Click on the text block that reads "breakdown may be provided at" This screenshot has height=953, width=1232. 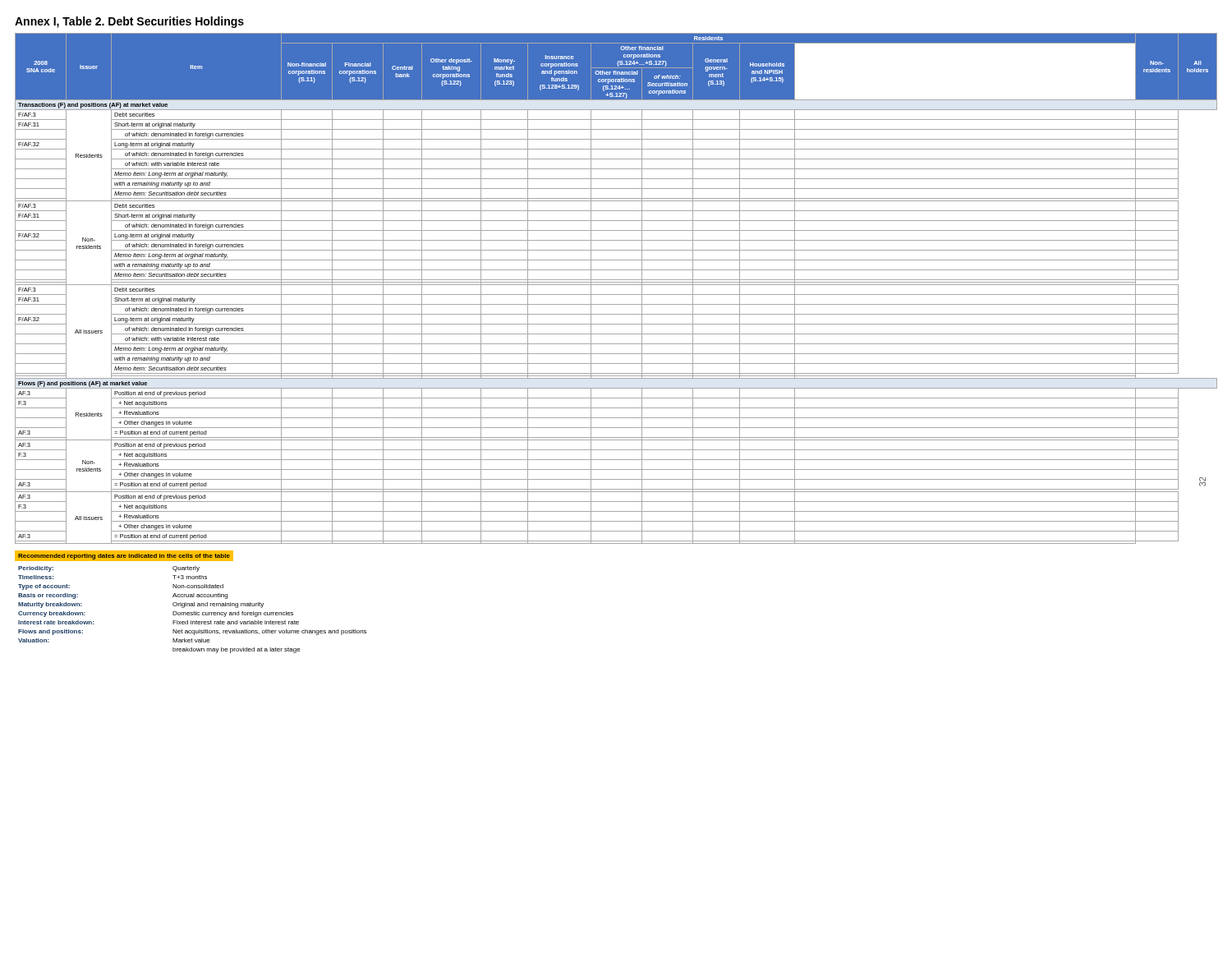[x=302, y=649]
